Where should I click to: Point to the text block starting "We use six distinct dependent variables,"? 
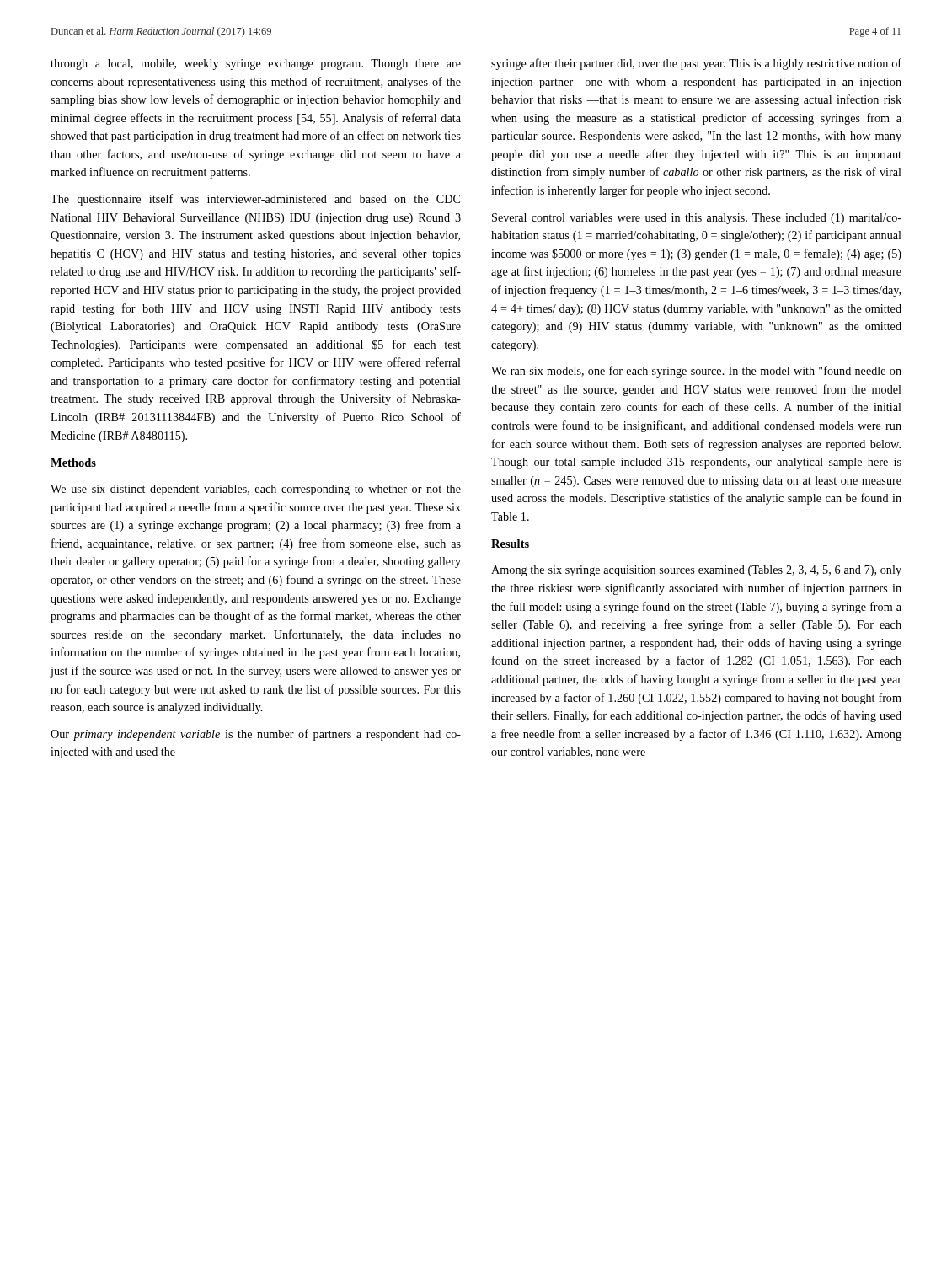(256, 599)
